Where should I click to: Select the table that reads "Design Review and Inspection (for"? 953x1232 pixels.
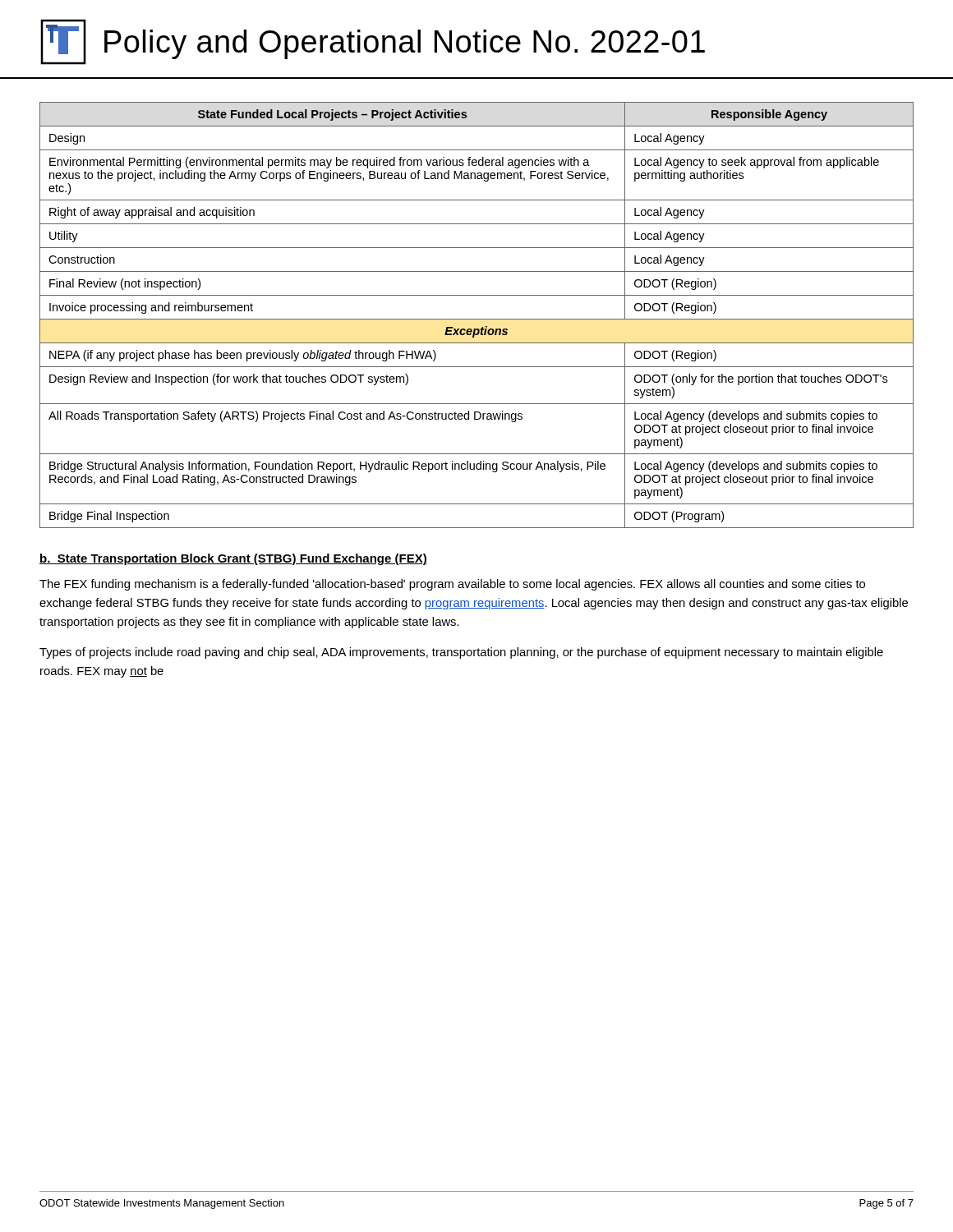476,315
